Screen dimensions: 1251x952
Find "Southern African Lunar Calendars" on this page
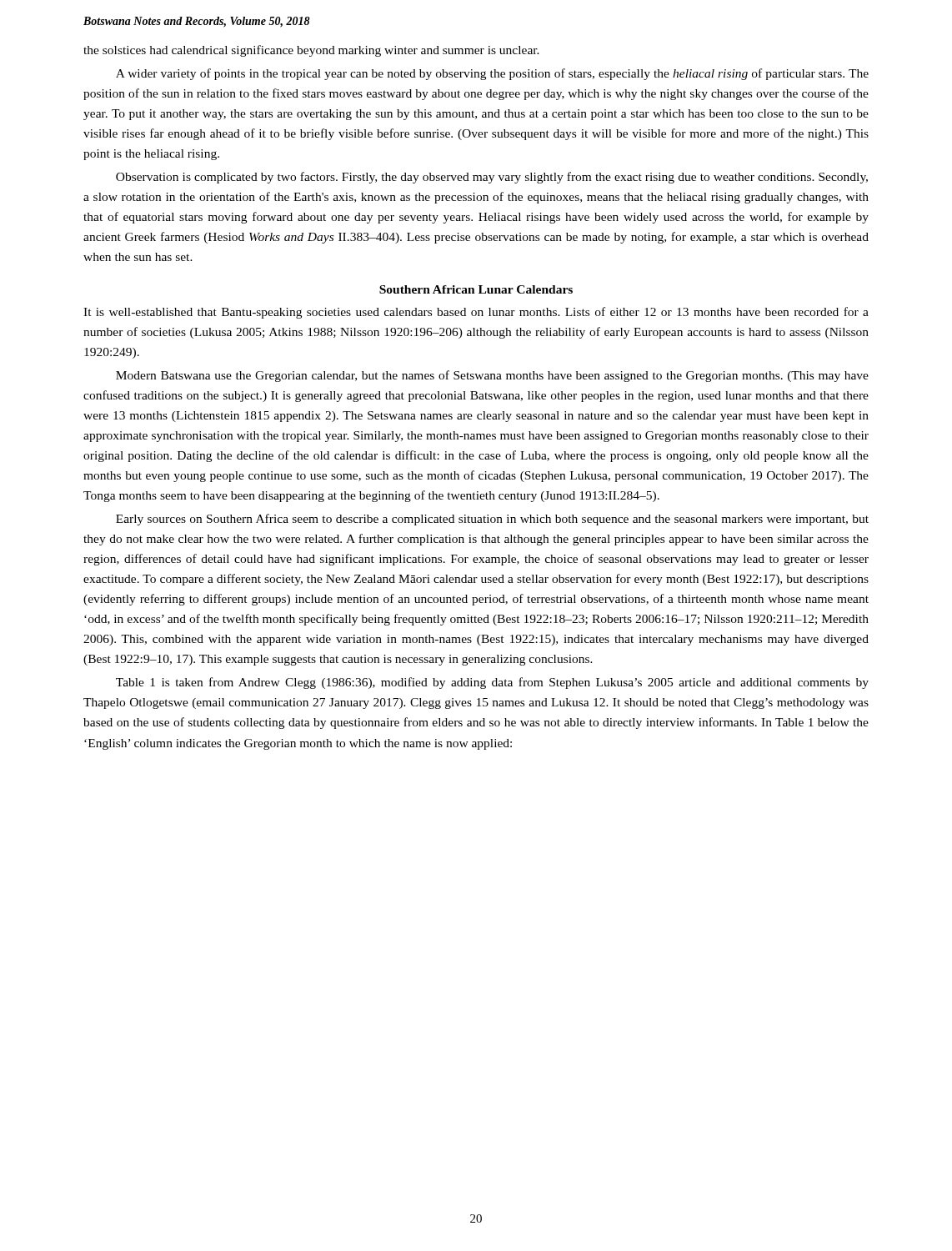point(476,289)
